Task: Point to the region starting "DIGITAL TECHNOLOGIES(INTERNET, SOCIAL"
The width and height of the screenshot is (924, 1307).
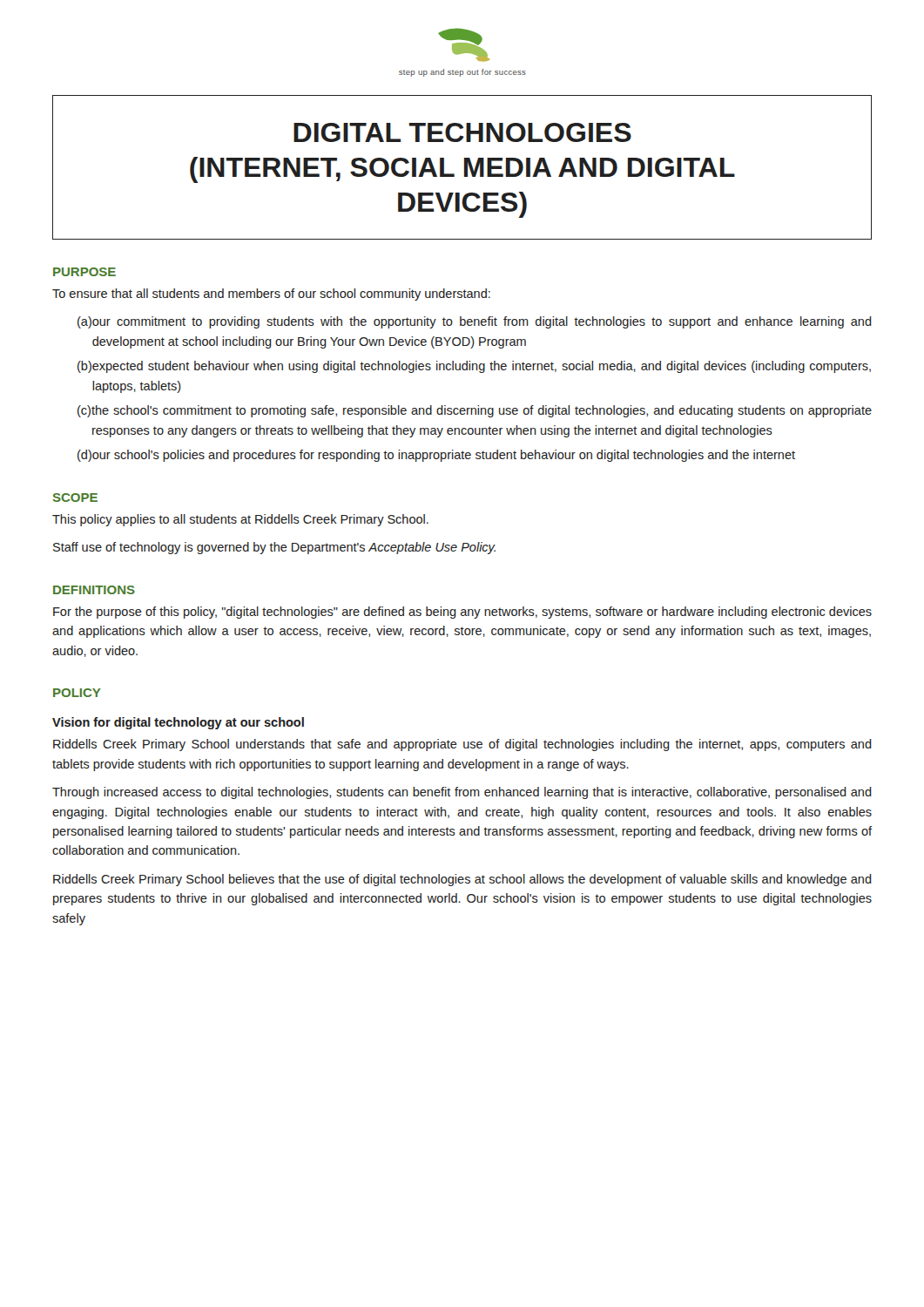Action: click(x=462, y=167)
